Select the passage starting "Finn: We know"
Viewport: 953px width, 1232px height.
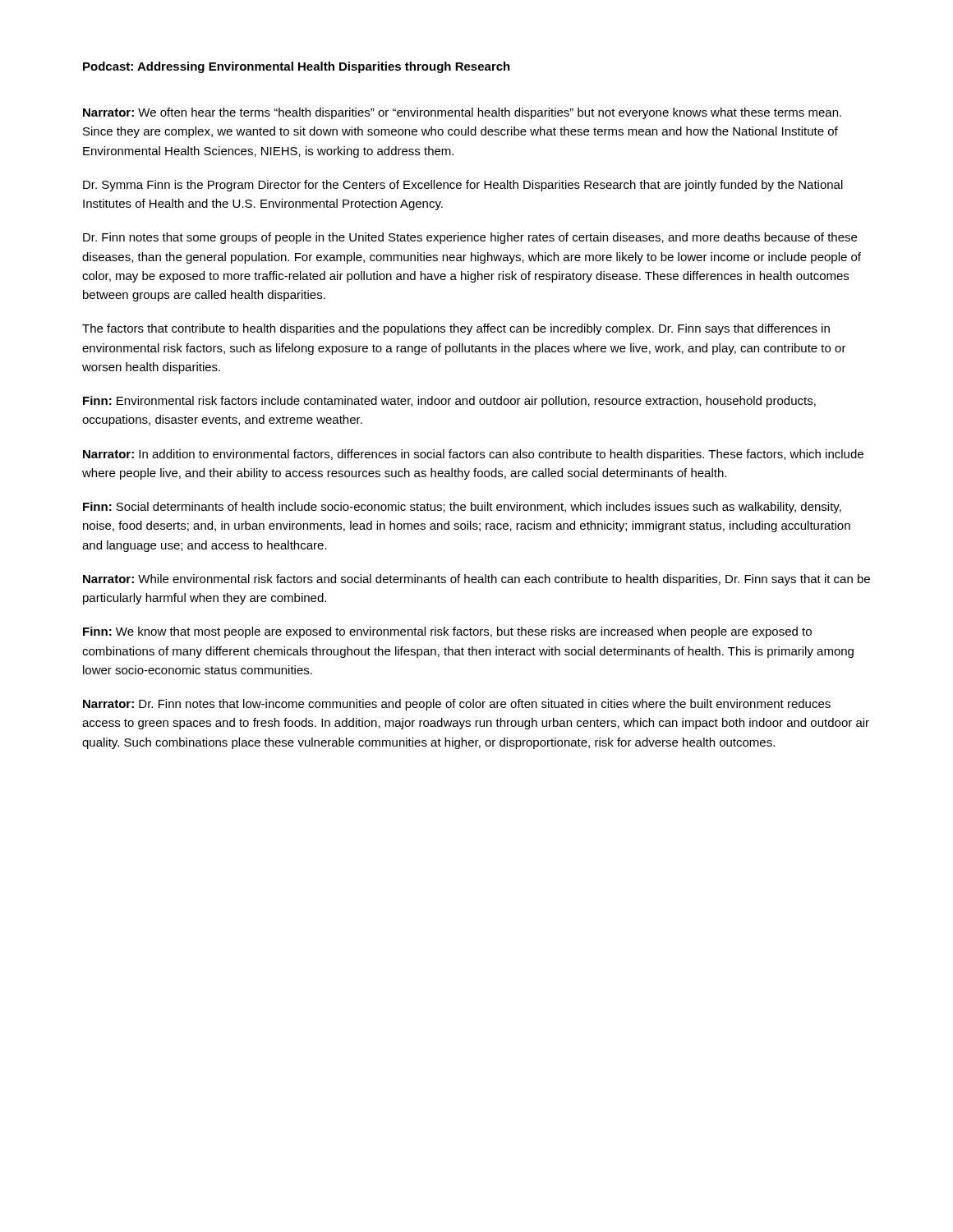[x=468, y=650]
